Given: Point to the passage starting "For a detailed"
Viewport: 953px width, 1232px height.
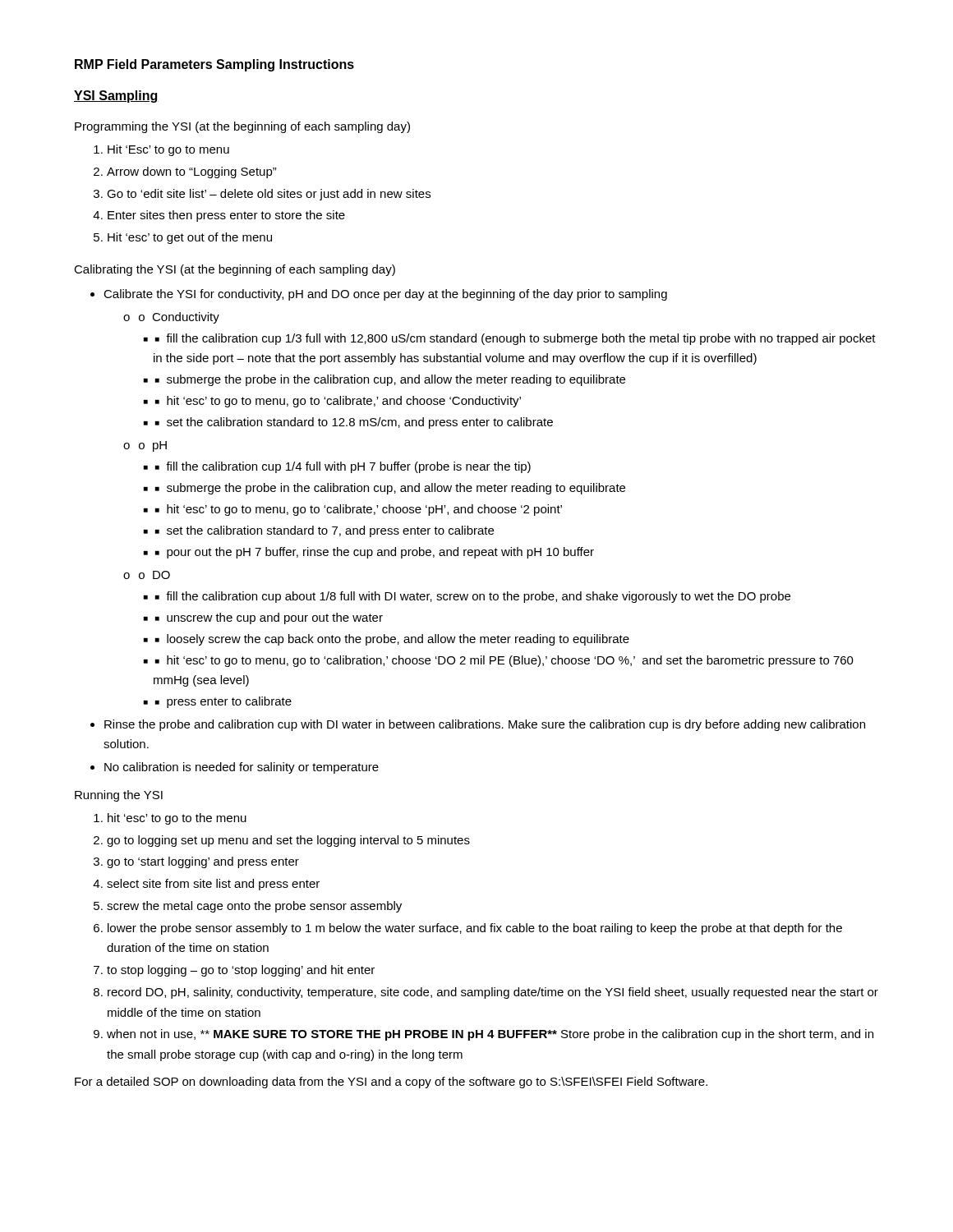Looking at the screenshot, I should pyautogui.click(x=391, y=1081).
